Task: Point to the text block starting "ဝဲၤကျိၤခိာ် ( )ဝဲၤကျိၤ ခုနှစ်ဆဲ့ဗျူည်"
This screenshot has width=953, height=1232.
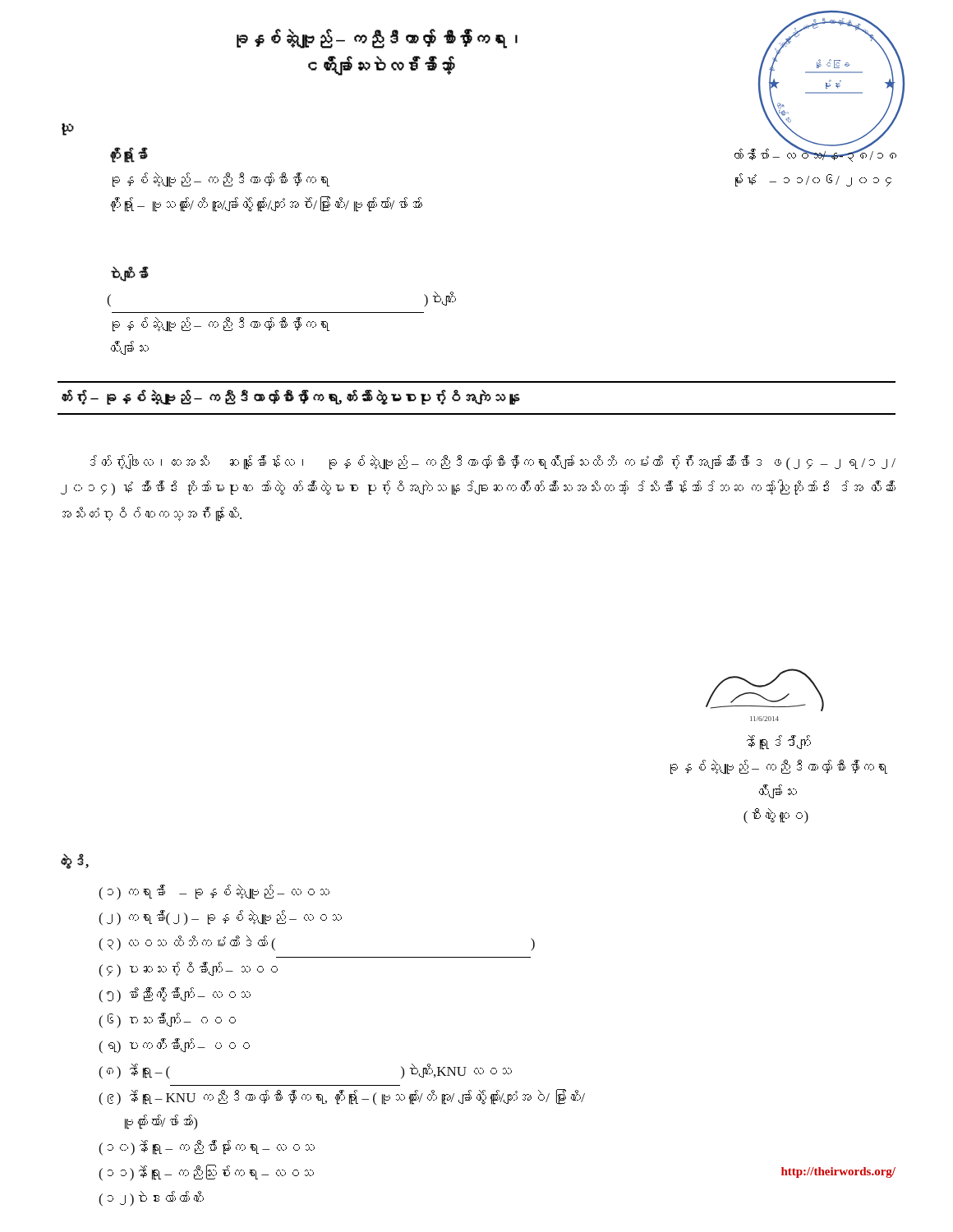Action: (x=282, y=312)
